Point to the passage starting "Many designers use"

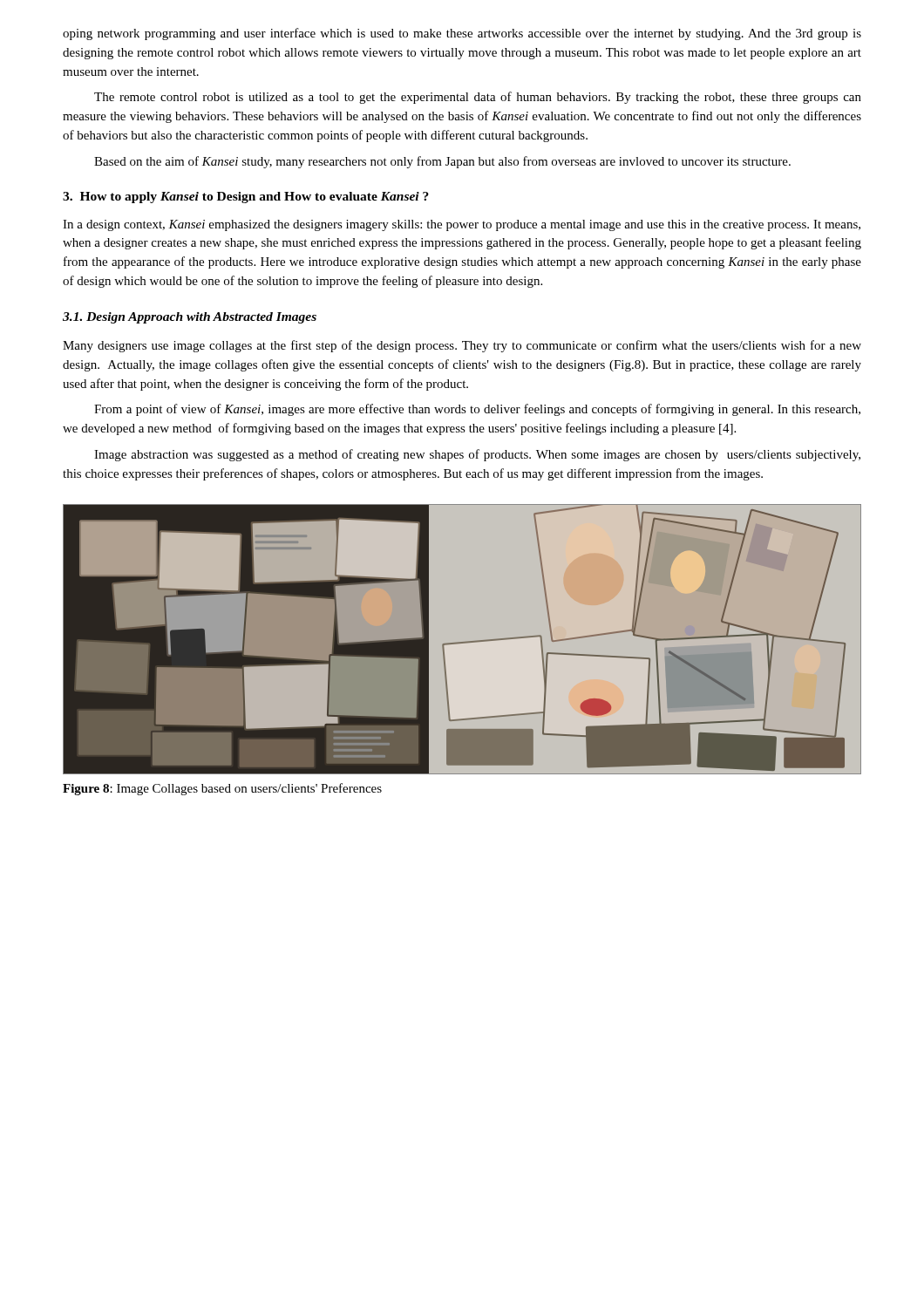462,365
